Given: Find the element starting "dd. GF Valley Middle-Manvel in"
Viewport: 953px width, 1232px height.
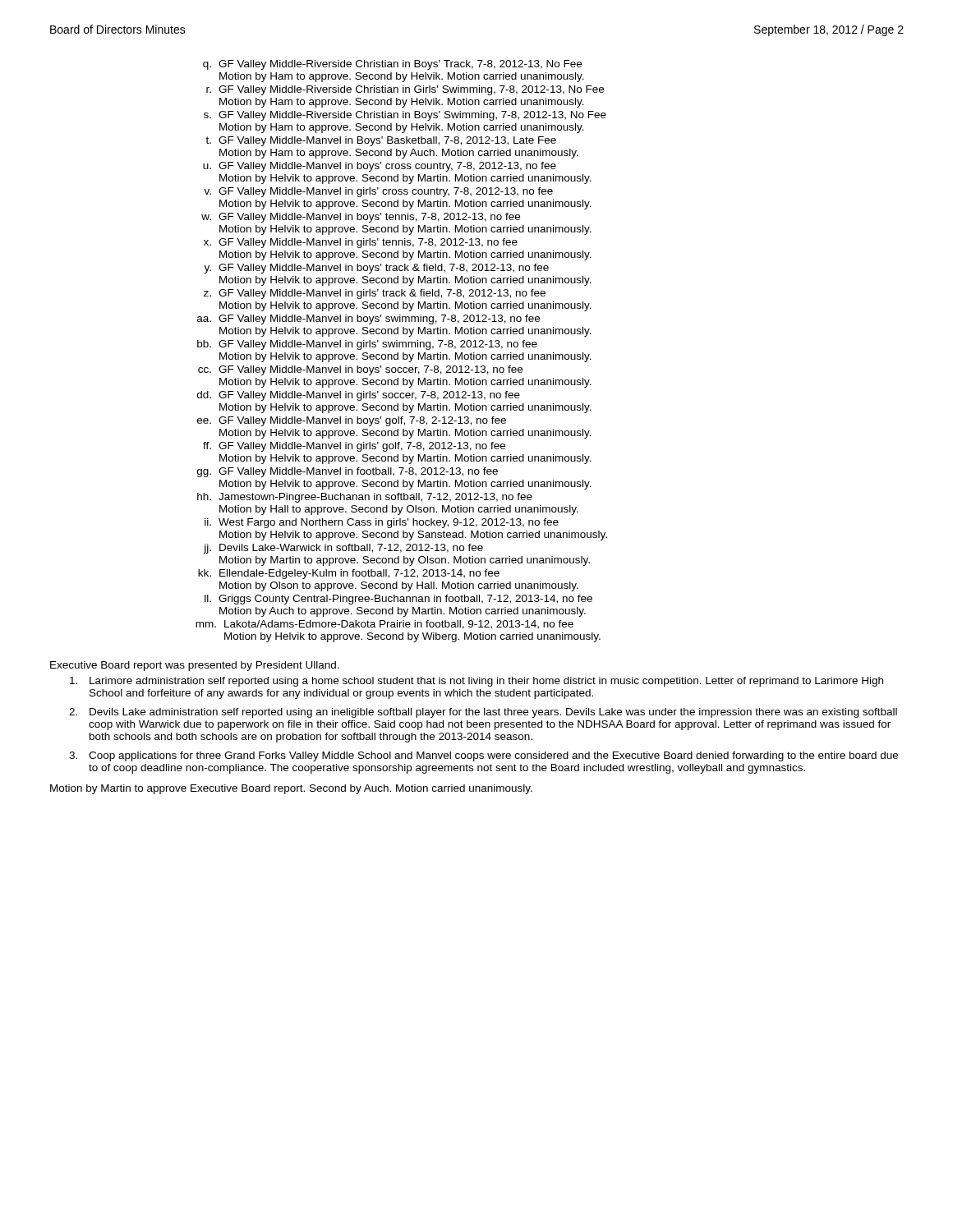Looking at the screenshot, I should point(542,401).
